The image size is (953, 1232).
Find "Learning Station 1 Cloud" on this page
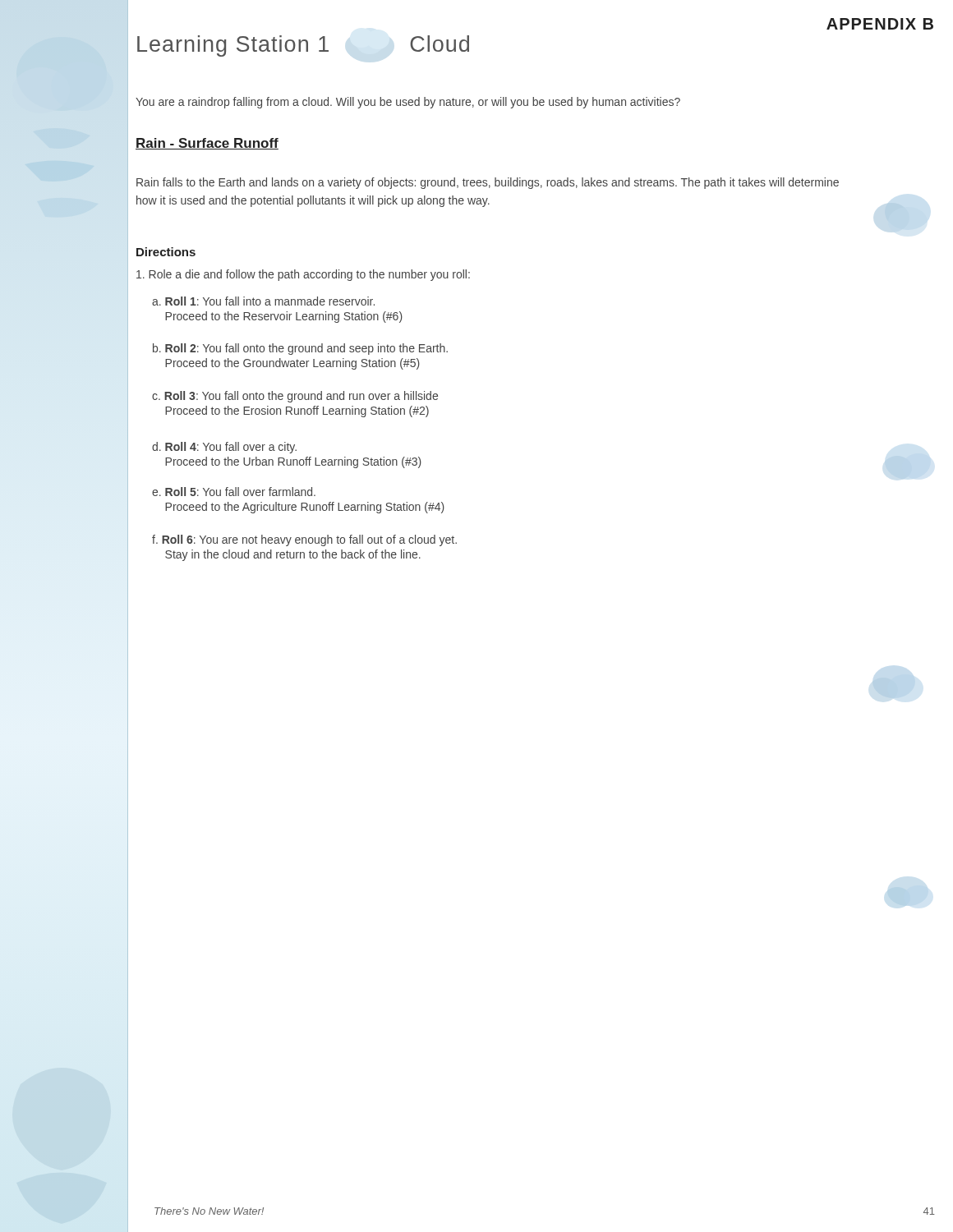(303, 44)
